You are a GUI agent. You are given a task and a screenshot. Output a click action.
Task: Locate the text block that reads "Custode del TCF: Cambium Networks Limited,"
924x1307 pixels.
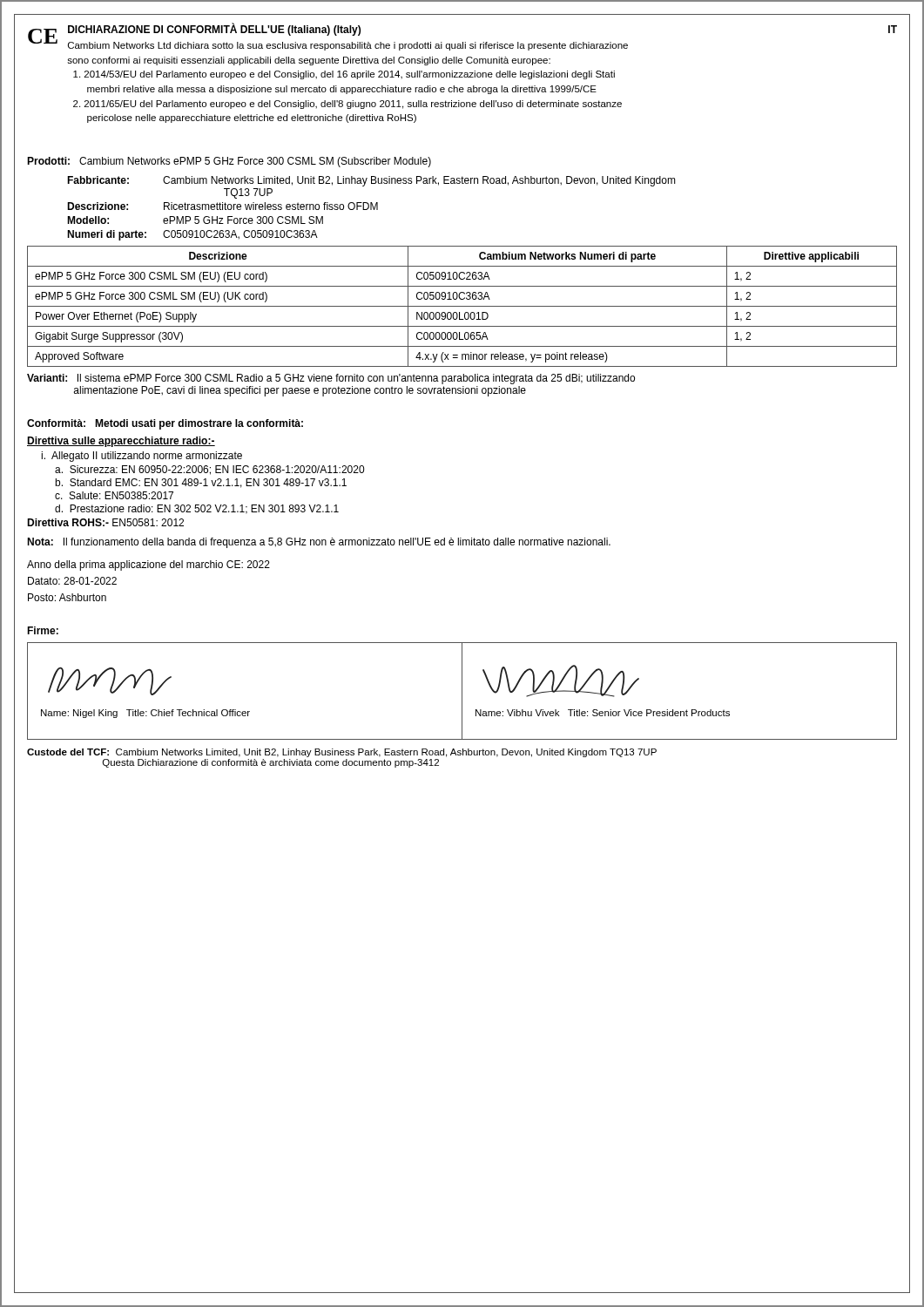click(342, 757)
